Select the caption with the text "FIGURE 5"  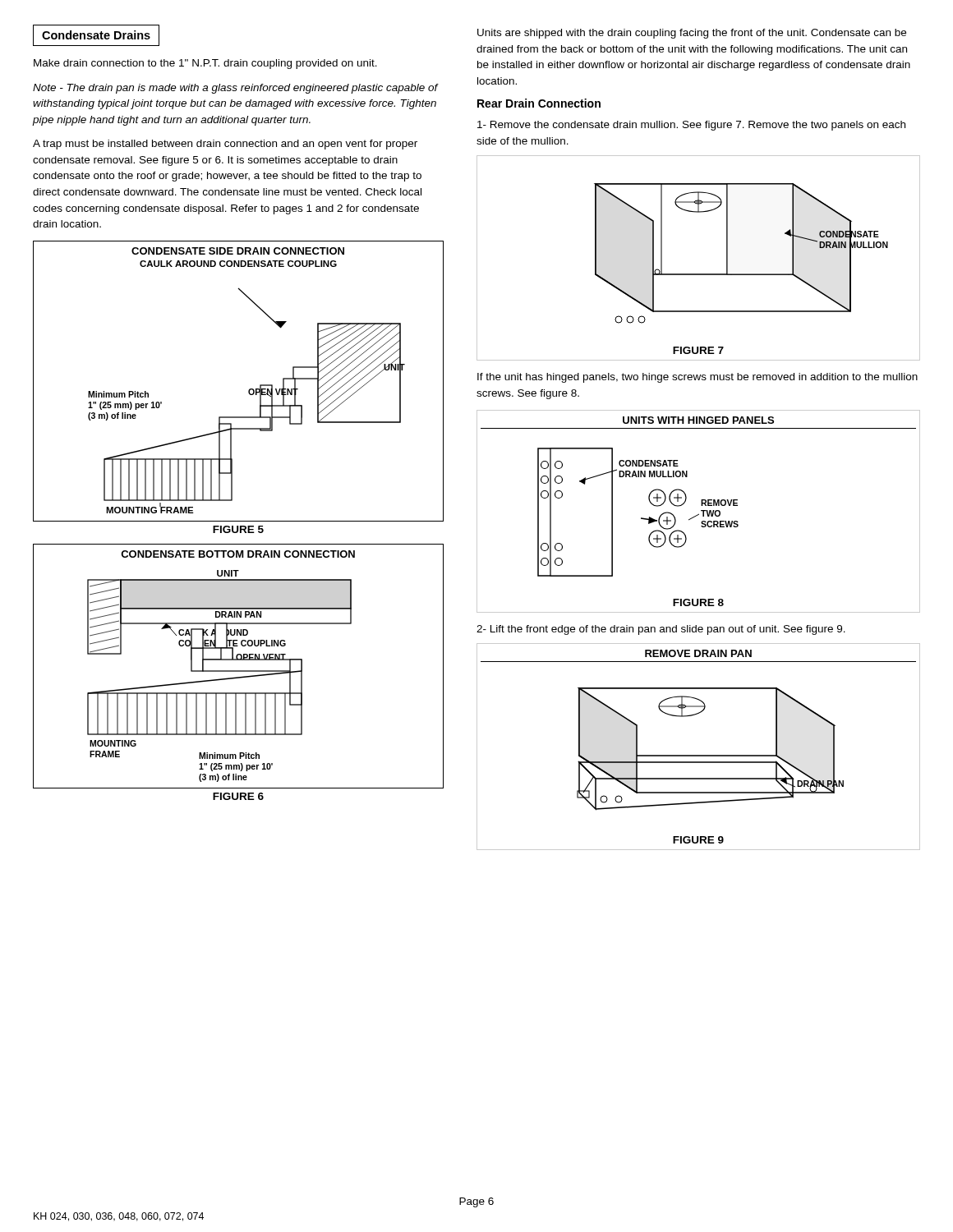click(x=238, y=529)
